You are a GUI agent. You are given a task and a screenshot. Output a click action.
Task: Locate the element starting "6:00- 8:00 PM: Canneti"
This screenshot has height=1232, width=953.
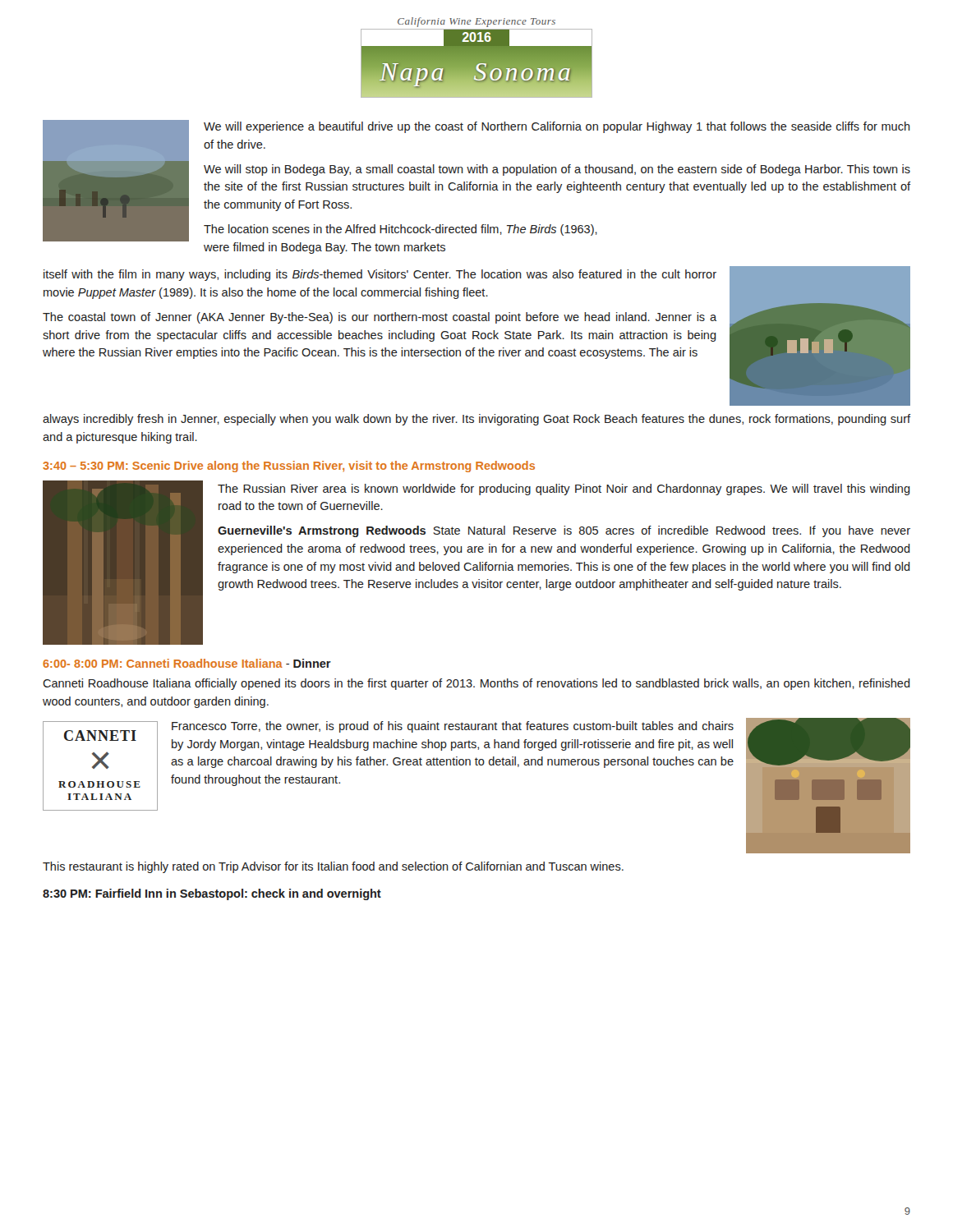pos(187,663)
